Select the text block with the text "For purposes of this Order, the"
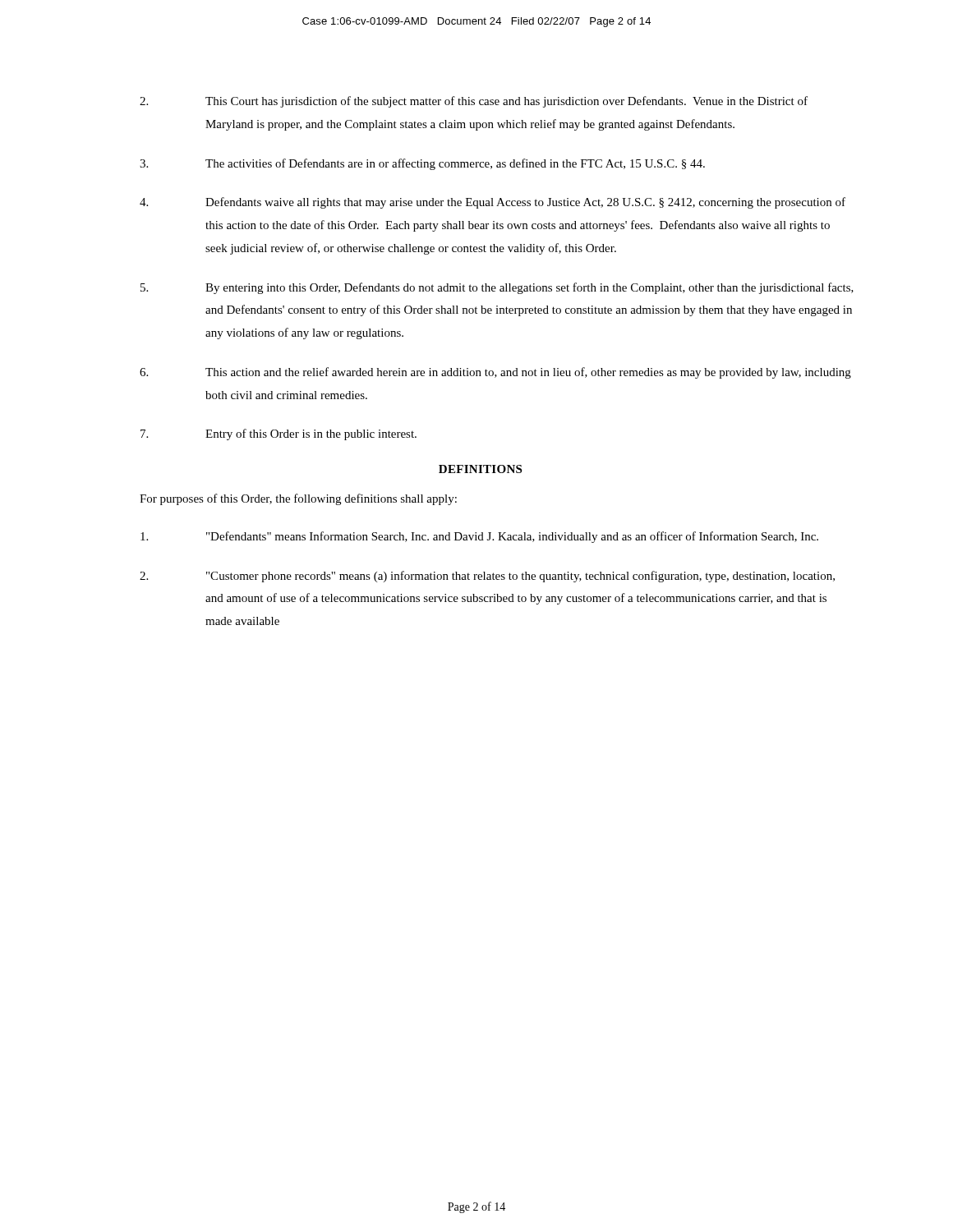 coord(299,499)
